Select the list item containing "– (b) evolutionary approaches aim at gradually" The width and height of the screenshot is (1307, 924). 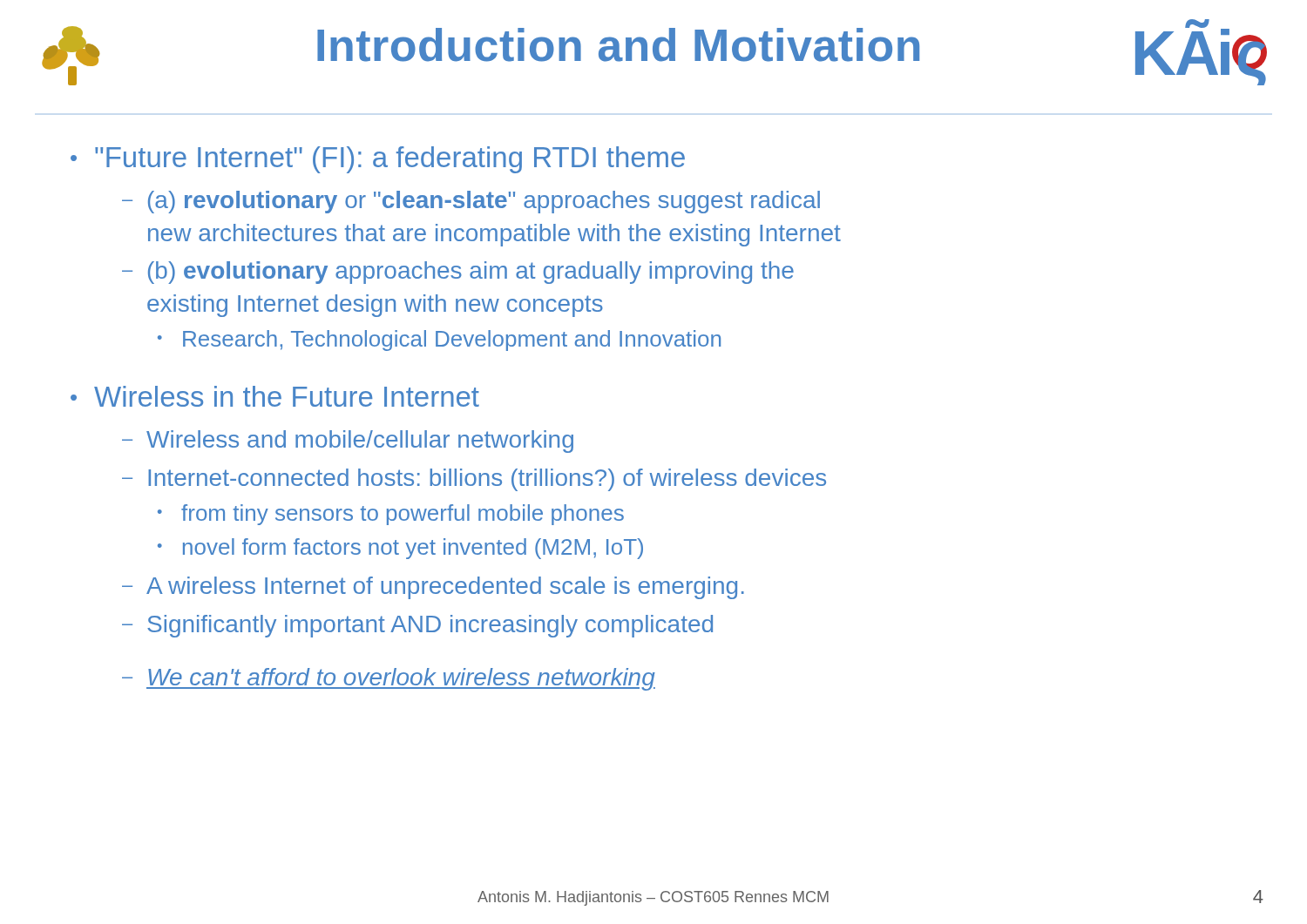pyautogui.click(x=458, y=288)
